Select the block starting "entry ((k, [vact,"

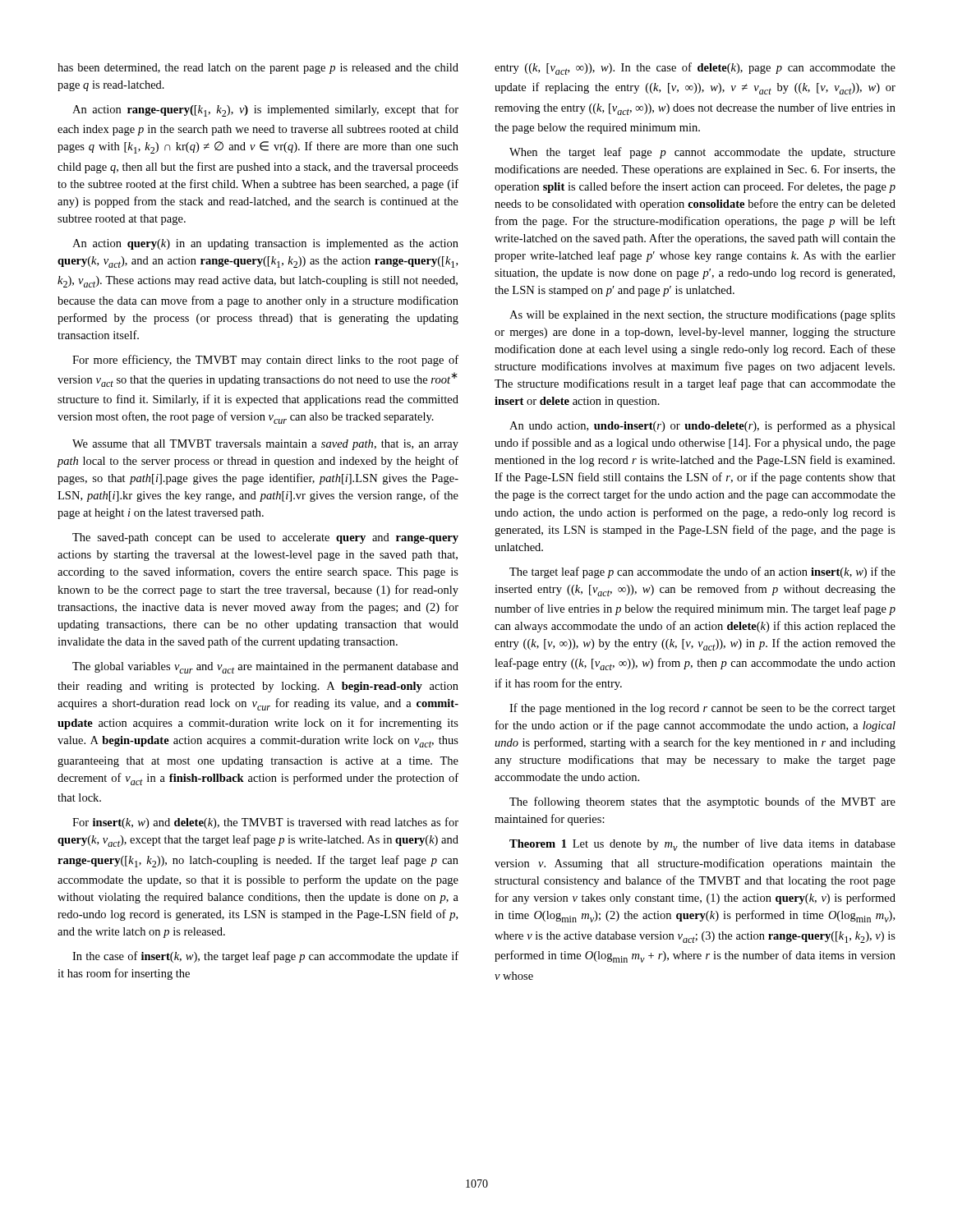[x=695, y=522]
